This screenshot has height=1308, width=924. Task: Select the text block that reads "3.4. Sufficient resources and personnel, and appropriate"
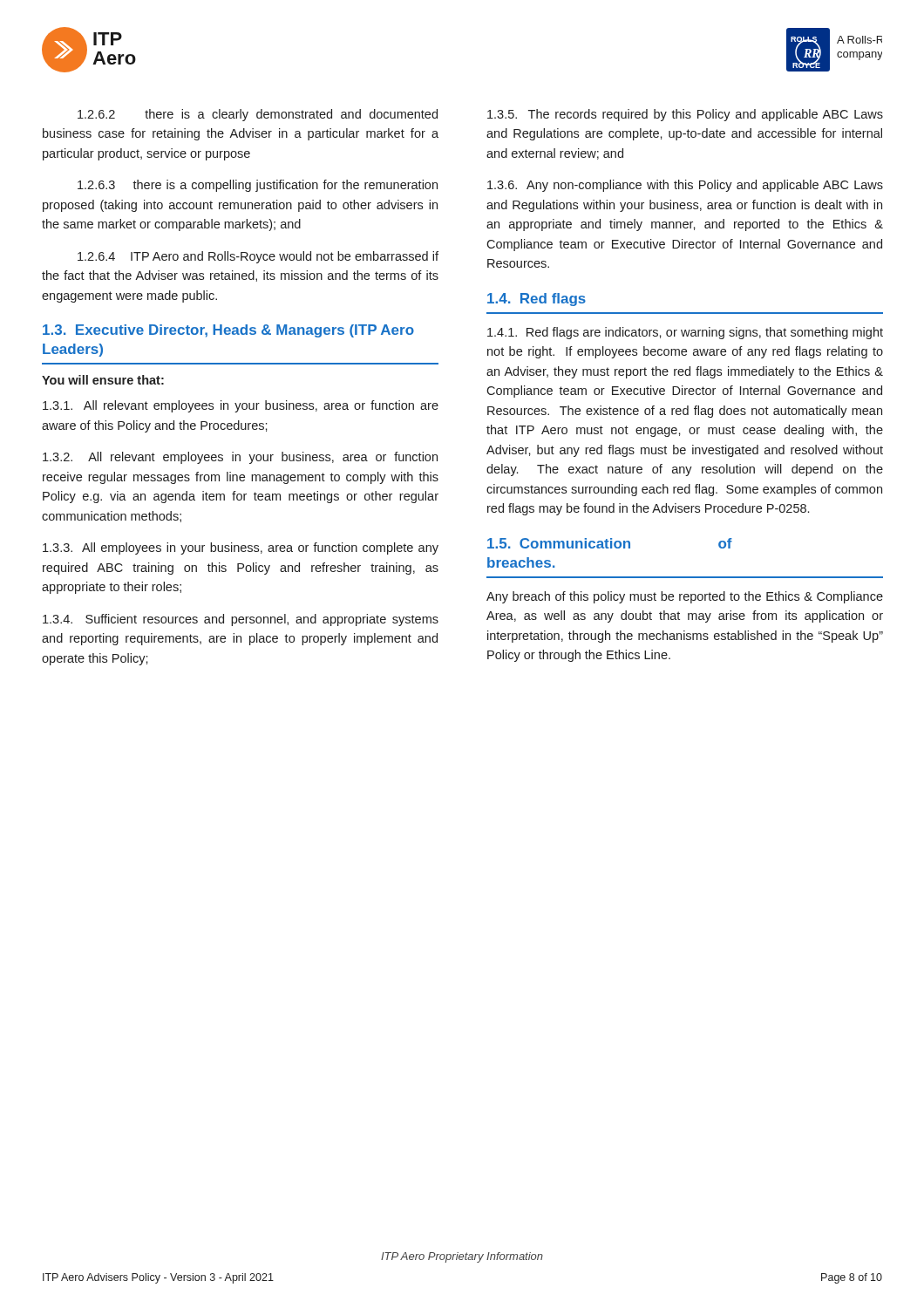[240, 638]
